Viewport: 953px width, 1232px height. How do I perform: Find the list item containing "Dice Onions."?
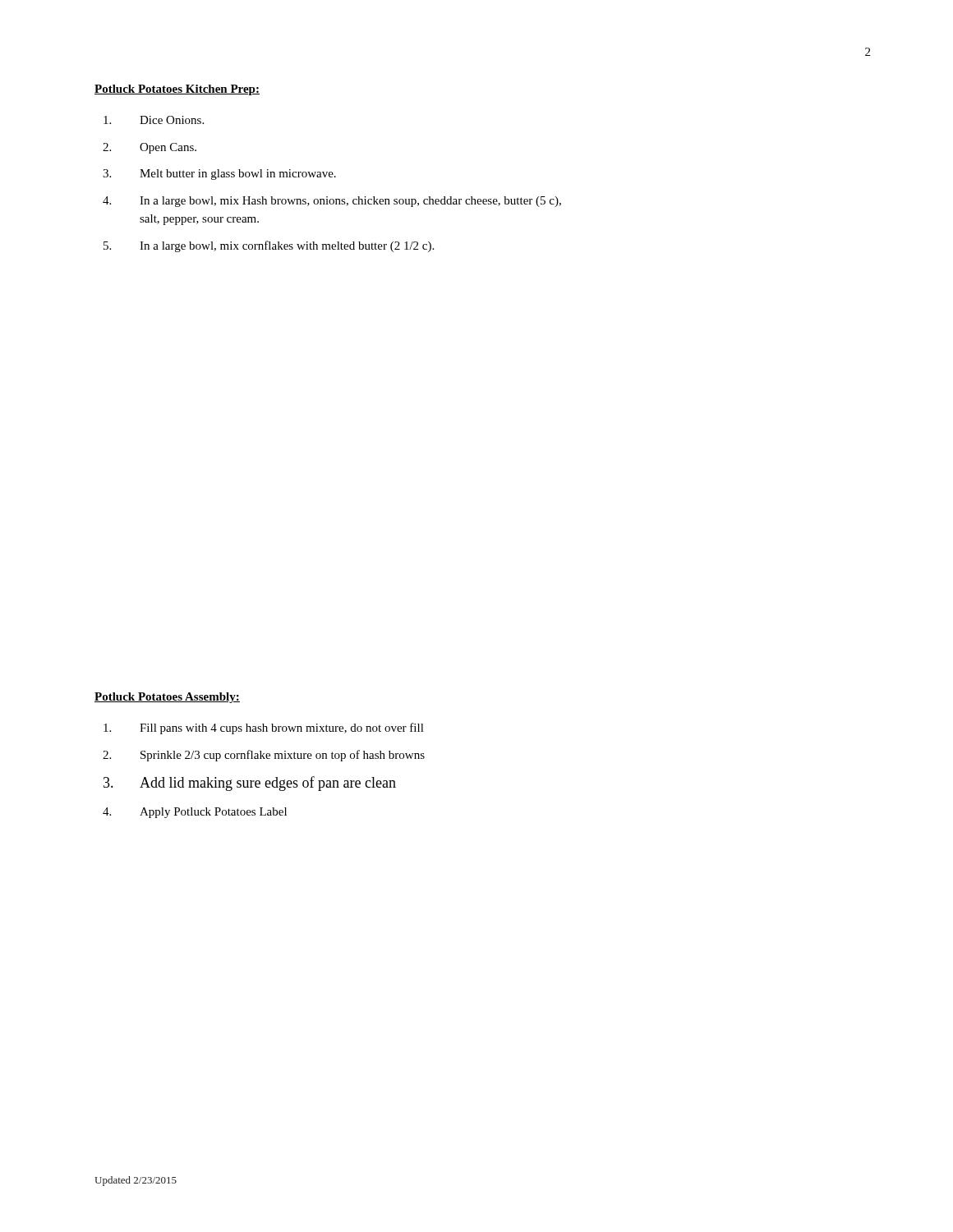(154, 120)
